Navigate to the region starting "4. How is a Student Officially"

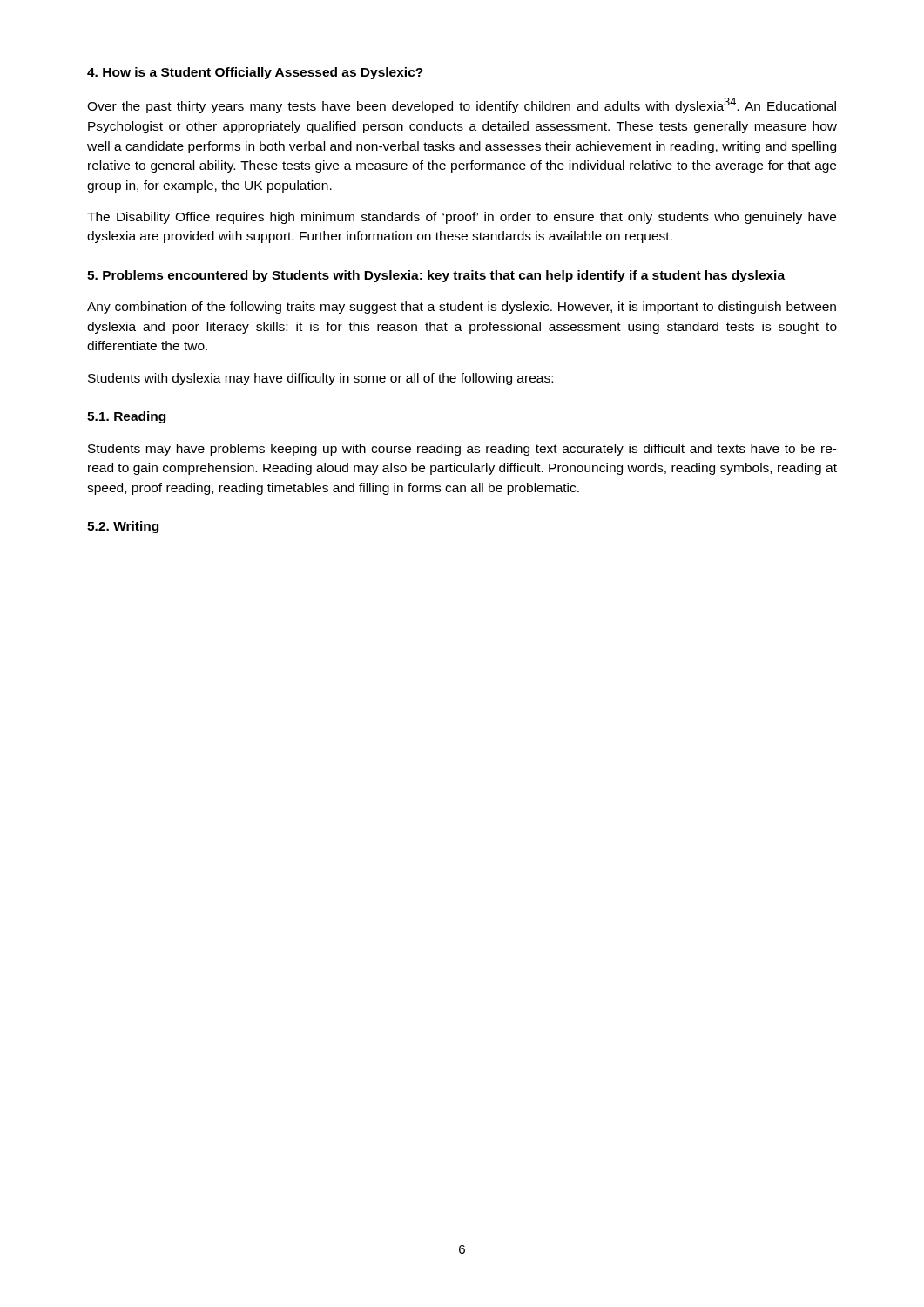[x=255, y=72]
